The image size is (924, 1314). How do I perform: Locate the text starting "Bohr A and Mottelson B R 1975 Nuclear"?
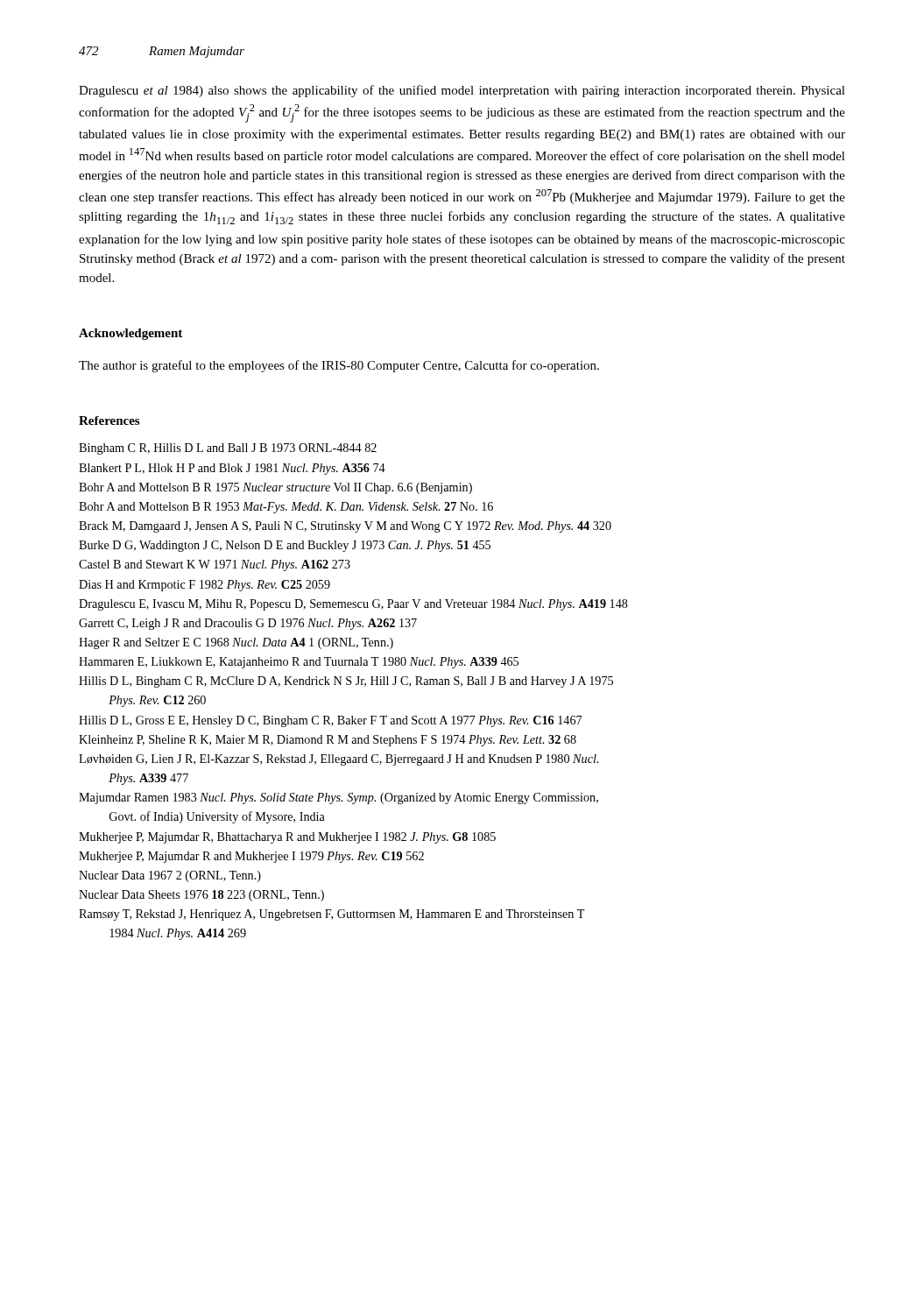point(276,487)
